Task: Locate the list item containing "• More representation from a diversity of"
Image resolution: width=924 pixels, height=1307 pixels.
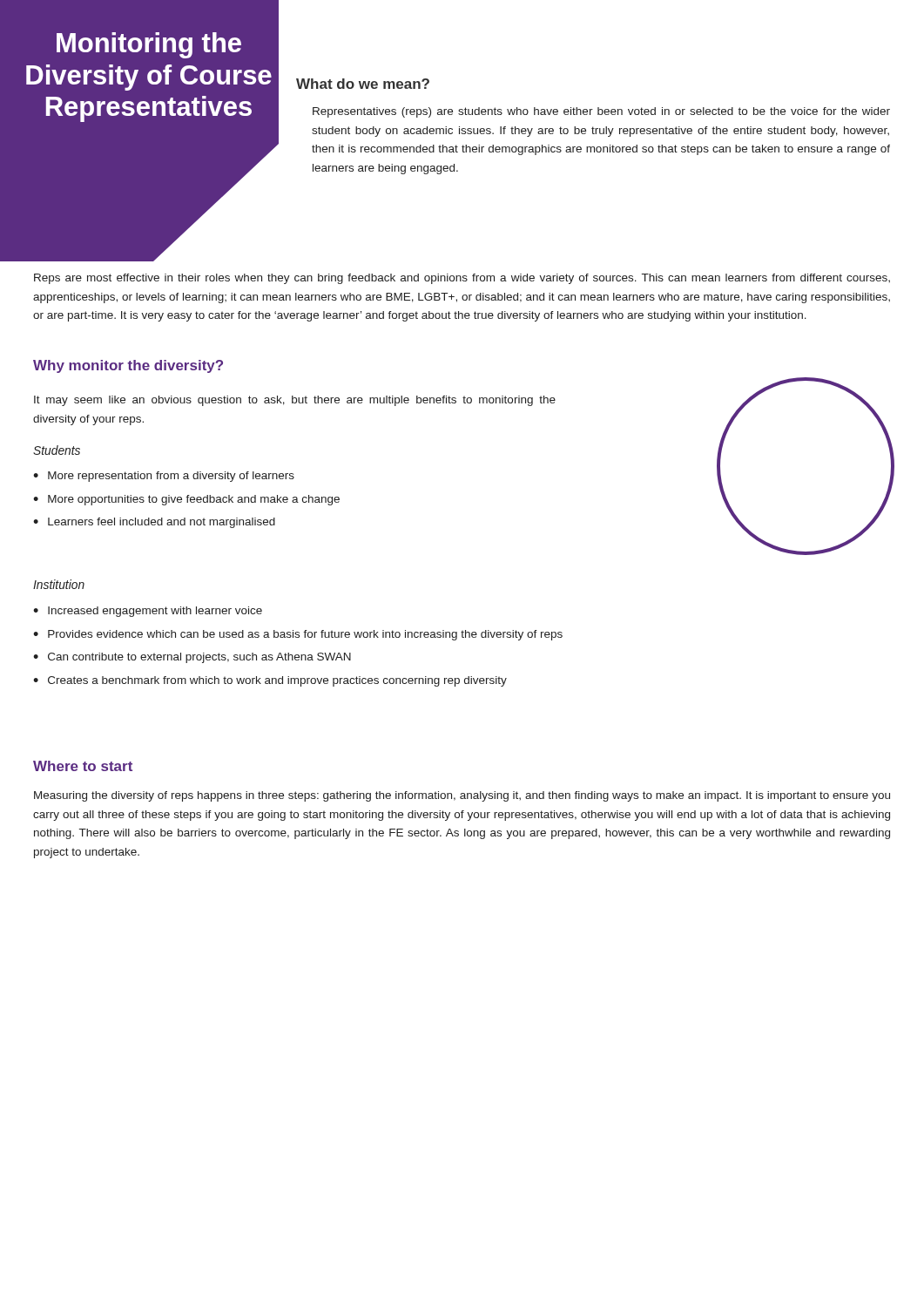Action: pyautogui.click(x=164, y=476)
